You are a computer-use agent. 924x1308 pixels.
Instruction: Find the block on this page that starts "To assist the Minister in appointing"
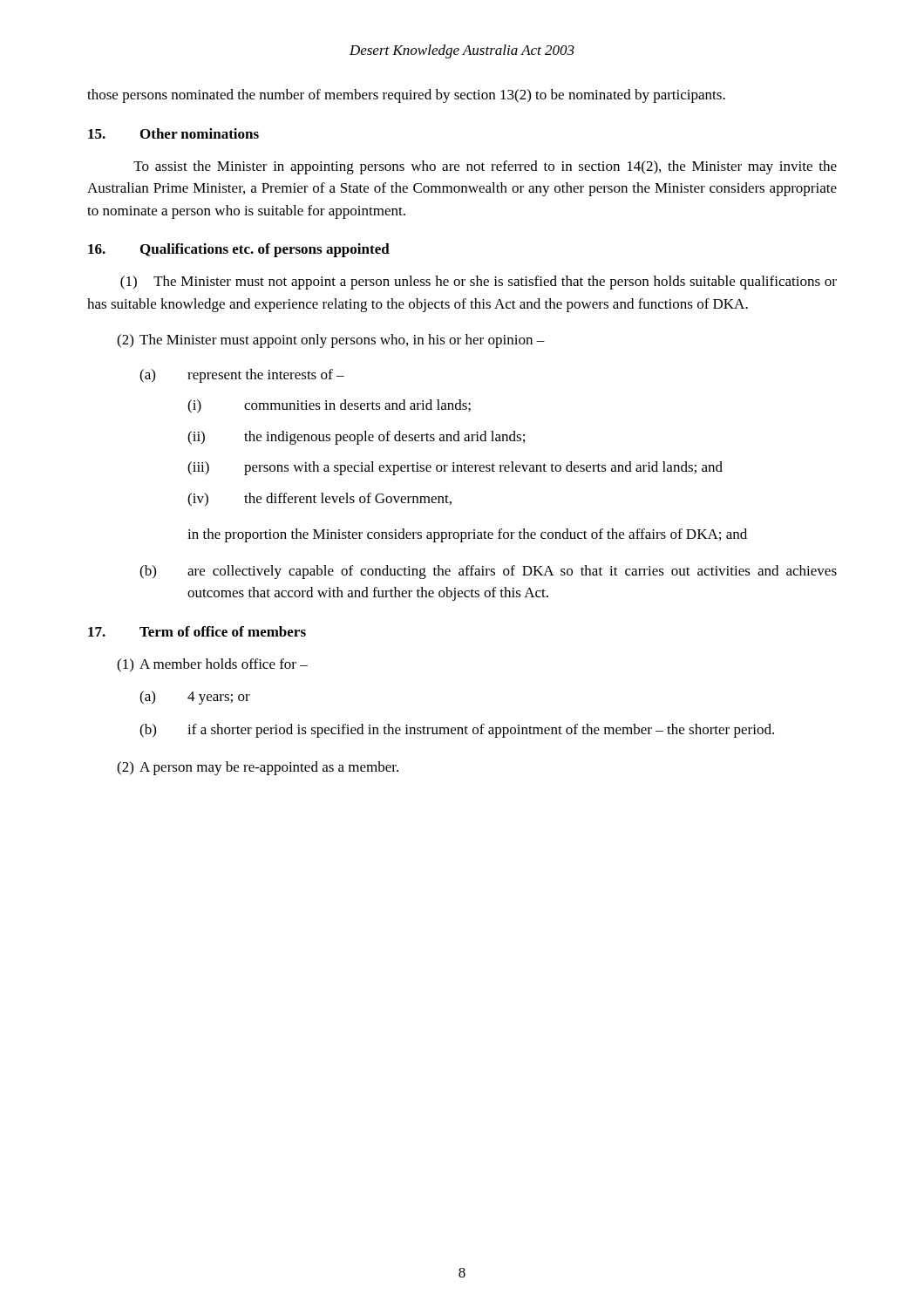click(462, 188)
